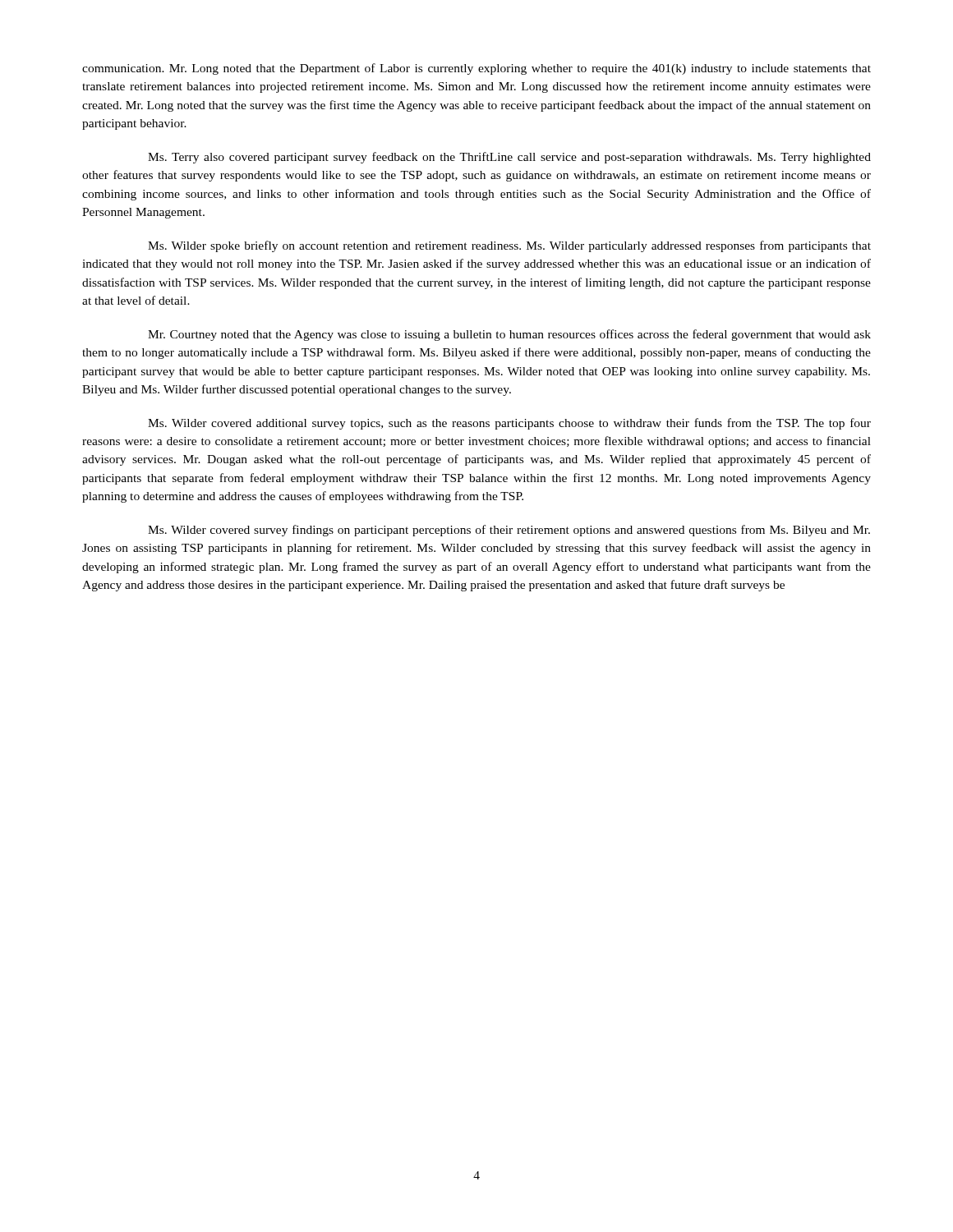Point to the element starting "Ms. Wilder covered survey findings on"

coord(476,557)
